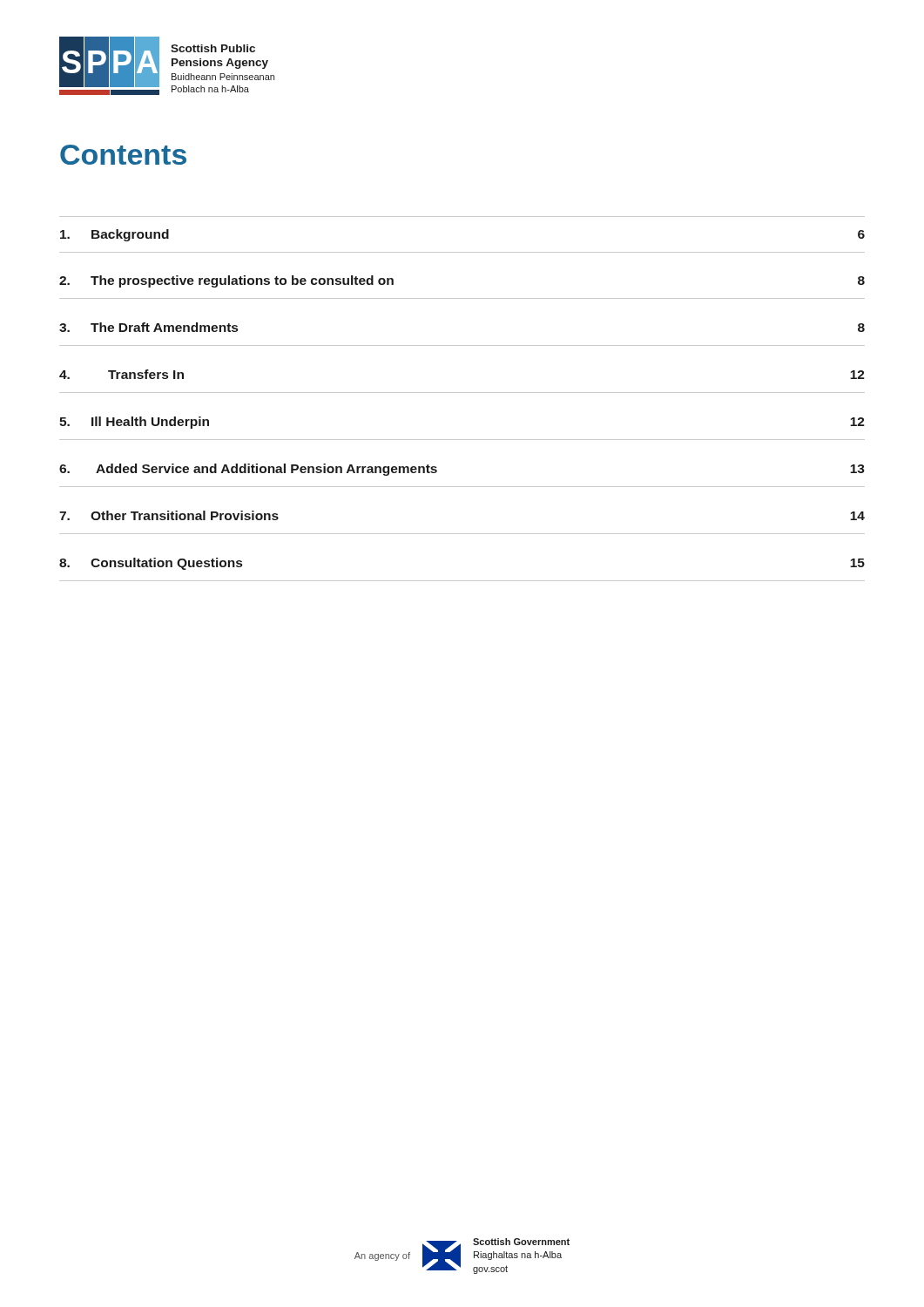Viewport: 924px width, 1307px height.
Task: Select the block starting "Background 6"
Action: click(123, 235)
